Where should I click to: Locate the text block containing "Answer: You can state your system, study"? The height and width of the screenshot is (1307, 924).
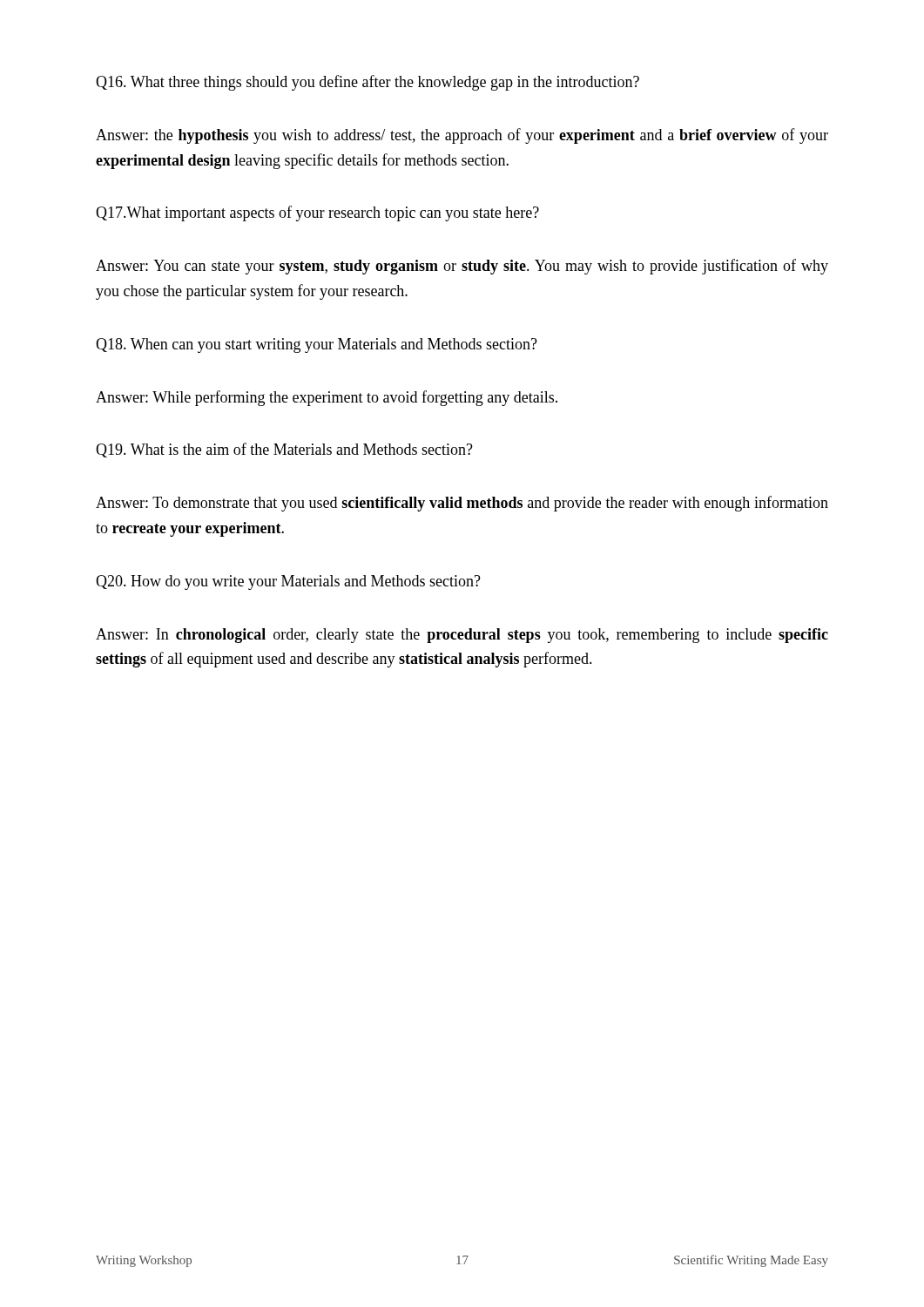[462, 278]
